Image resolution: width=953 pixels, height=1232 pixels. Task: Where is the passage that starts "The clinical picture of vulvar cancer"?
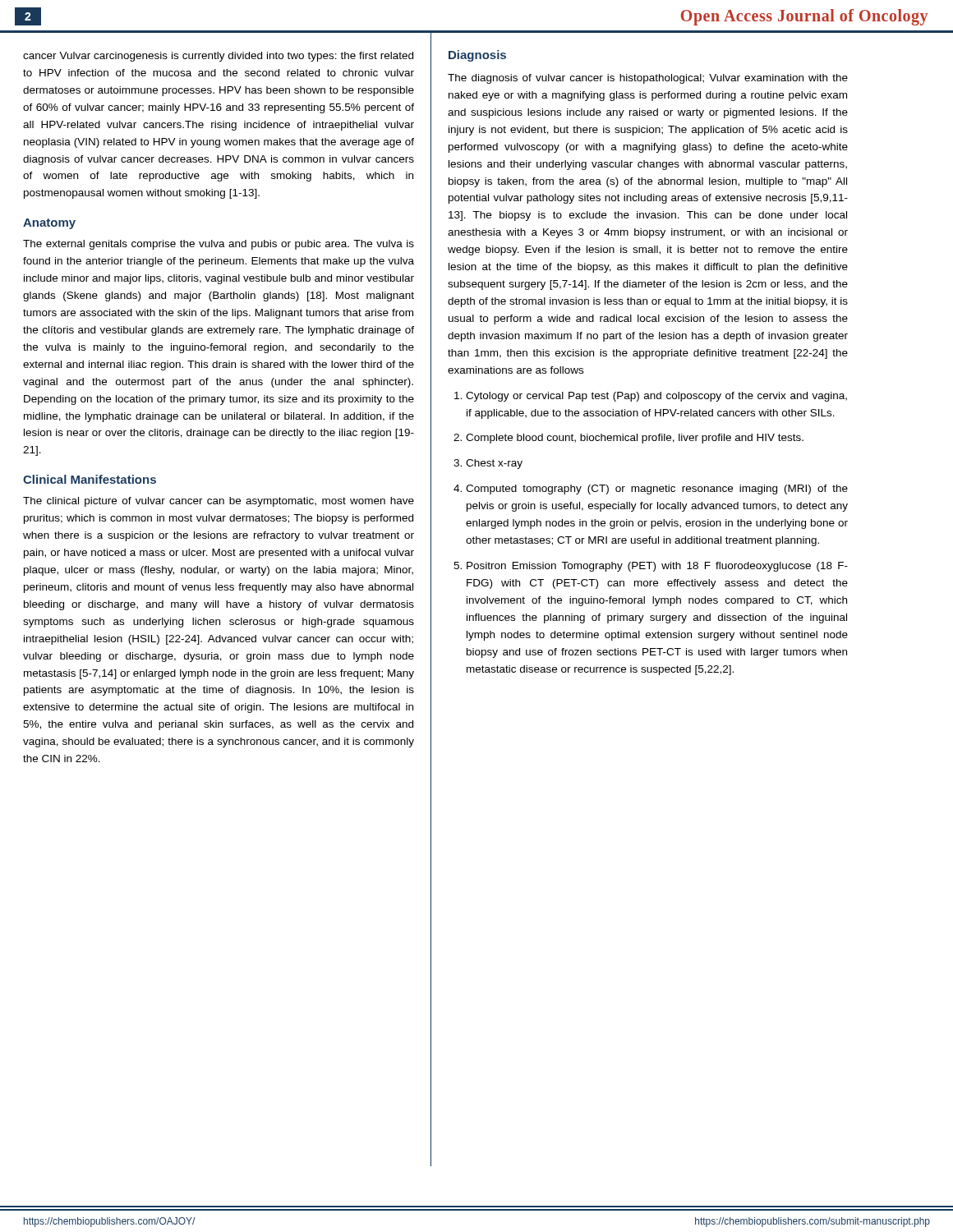[x=219, y=630]
